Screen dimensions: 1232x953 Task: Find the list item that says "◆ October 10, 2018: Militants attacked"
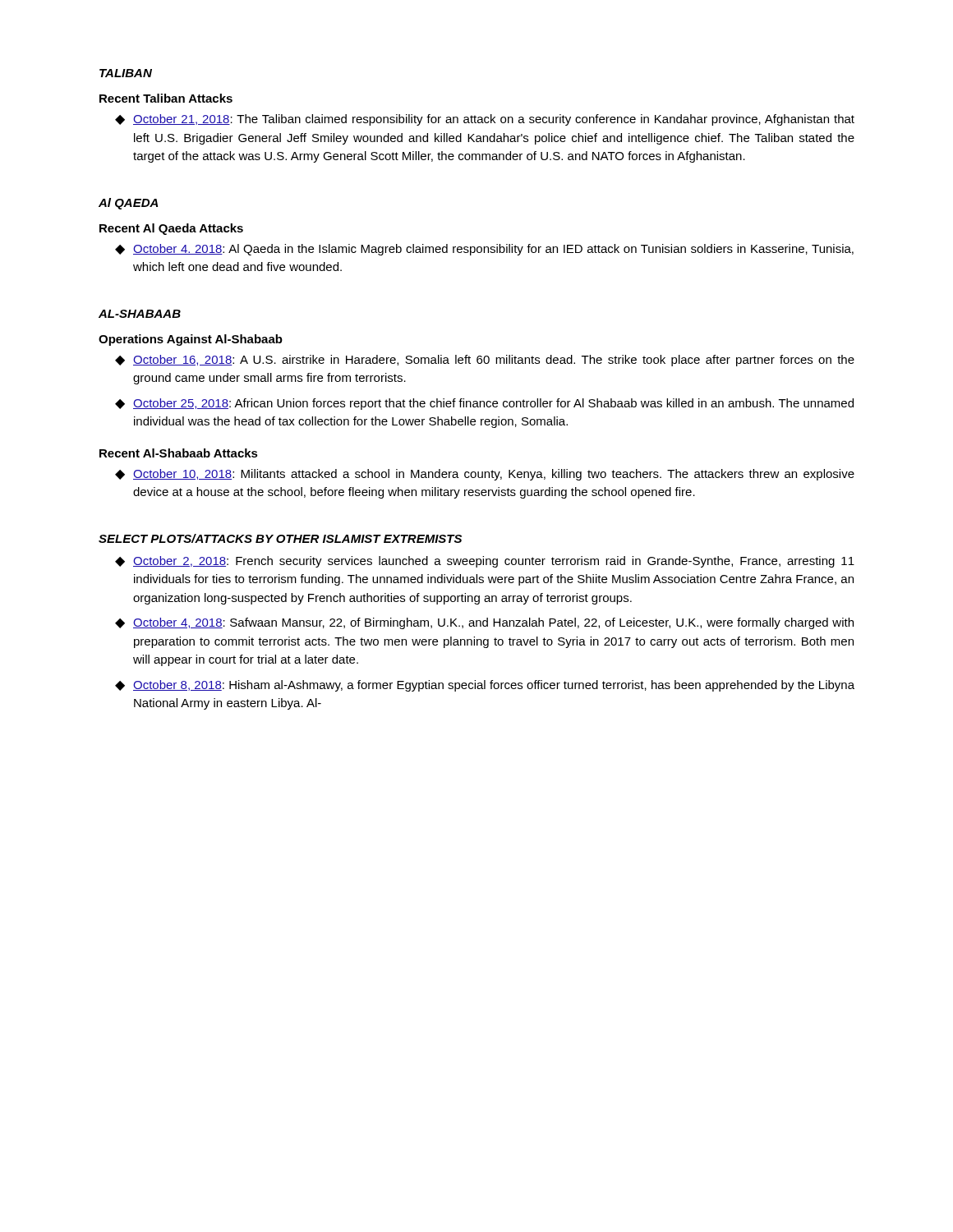point(485,483)
